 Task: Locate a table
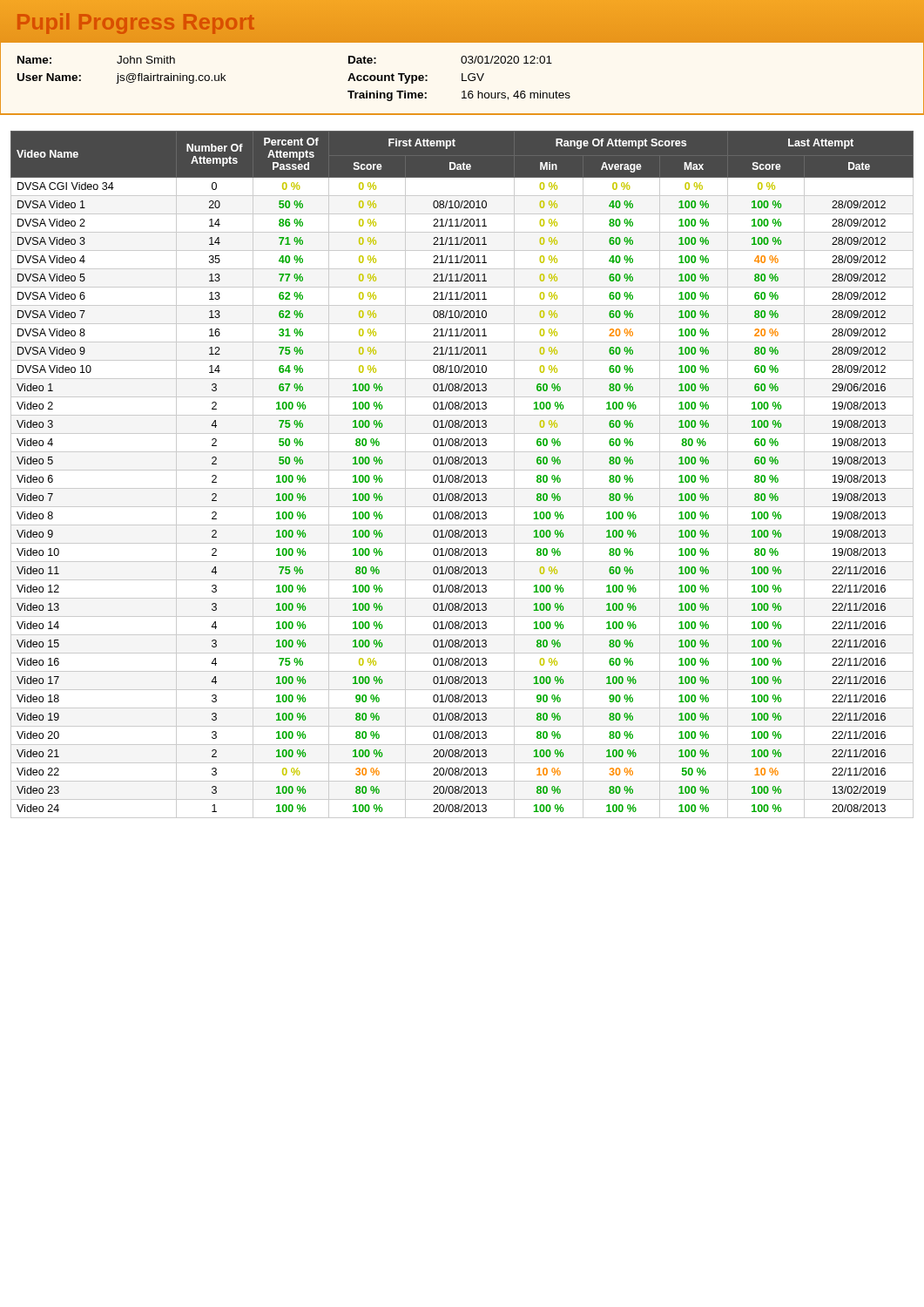462,474
